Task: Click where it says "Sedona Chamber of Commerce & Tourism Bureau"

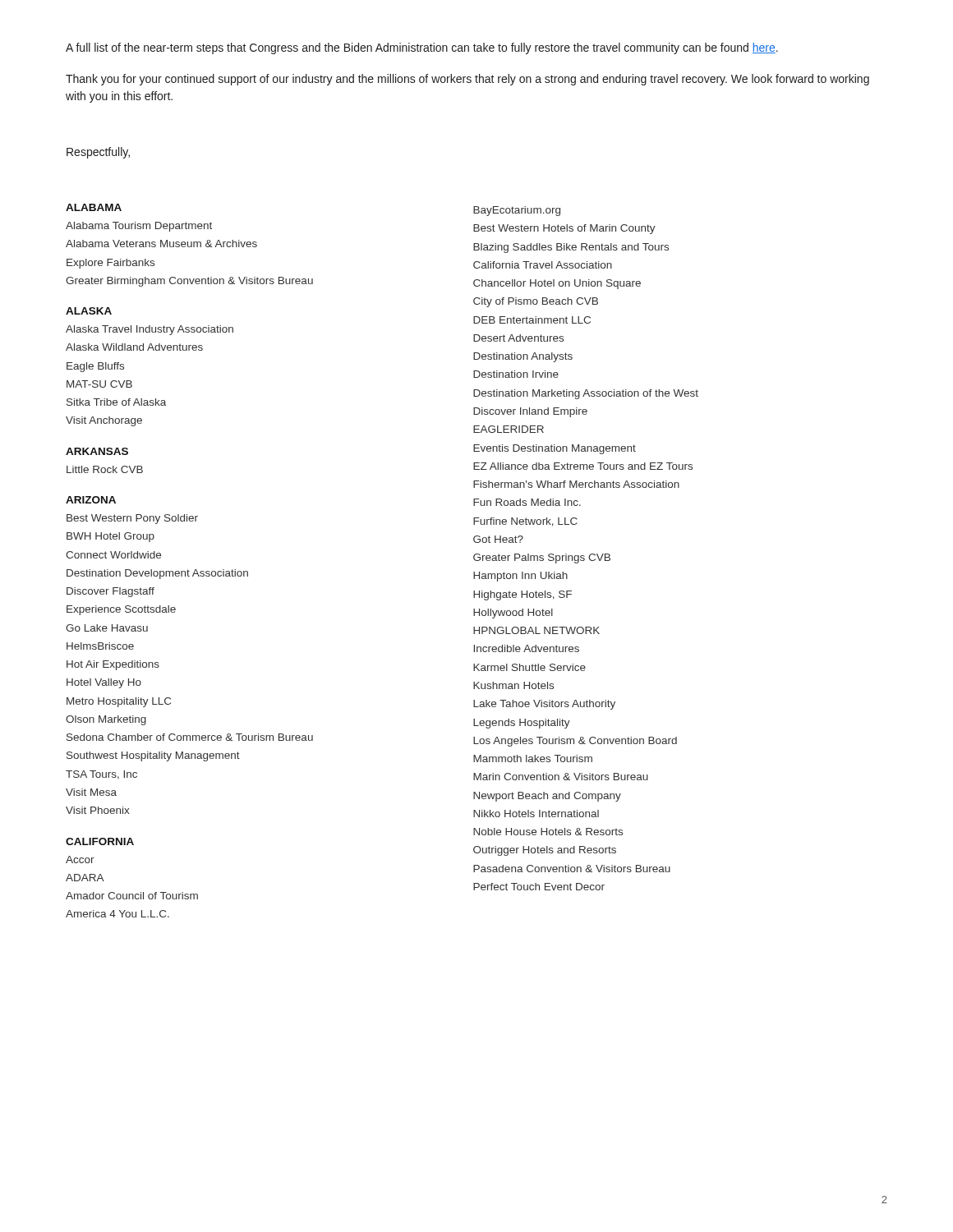Action: (190, 737)
